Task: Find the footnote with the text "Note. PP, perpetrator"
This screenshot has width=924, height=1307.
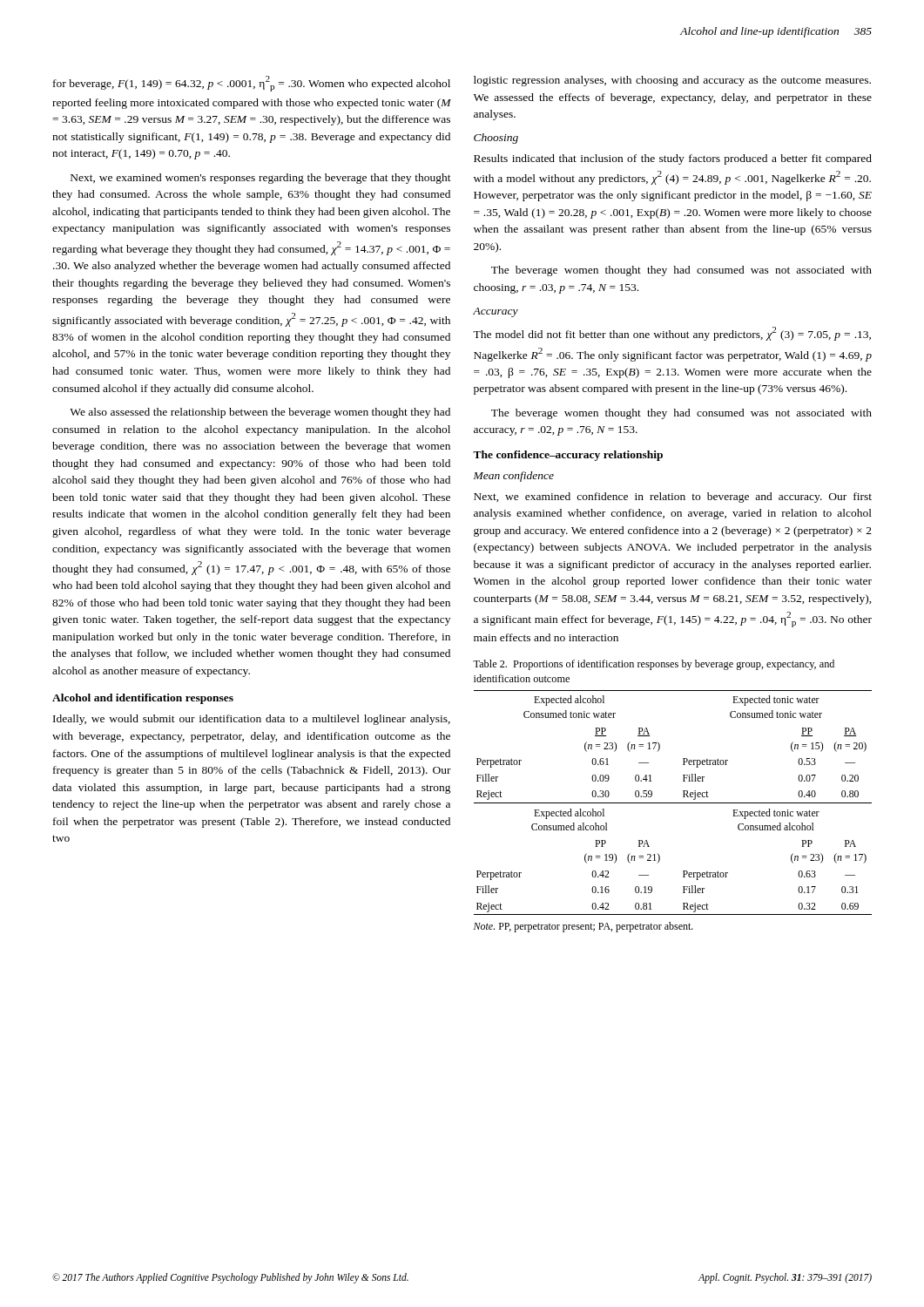Action: pyautogui.click(x=583, y=926)
